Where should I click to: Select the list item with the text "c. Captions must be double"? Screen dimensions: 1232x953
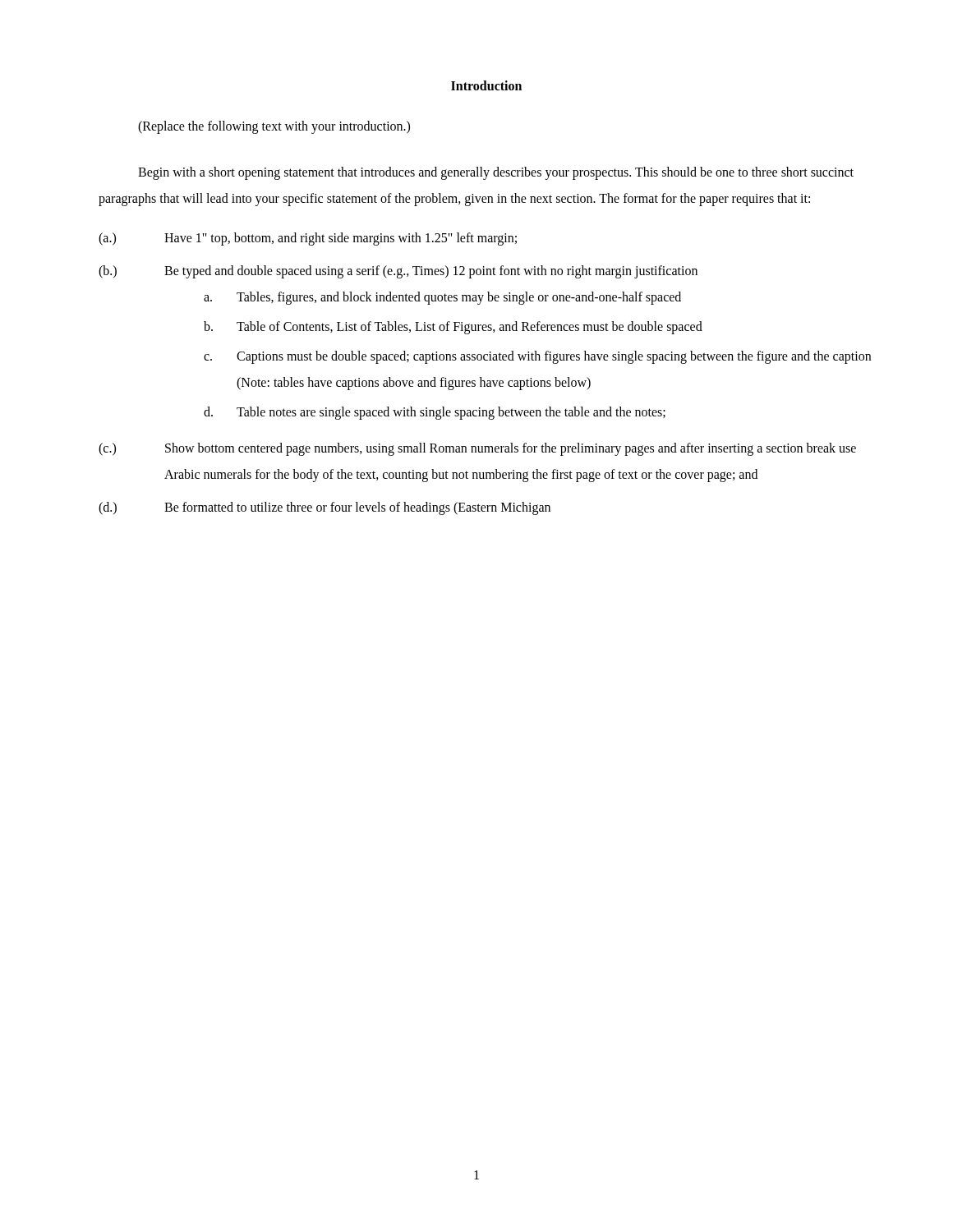coord(539,370)
